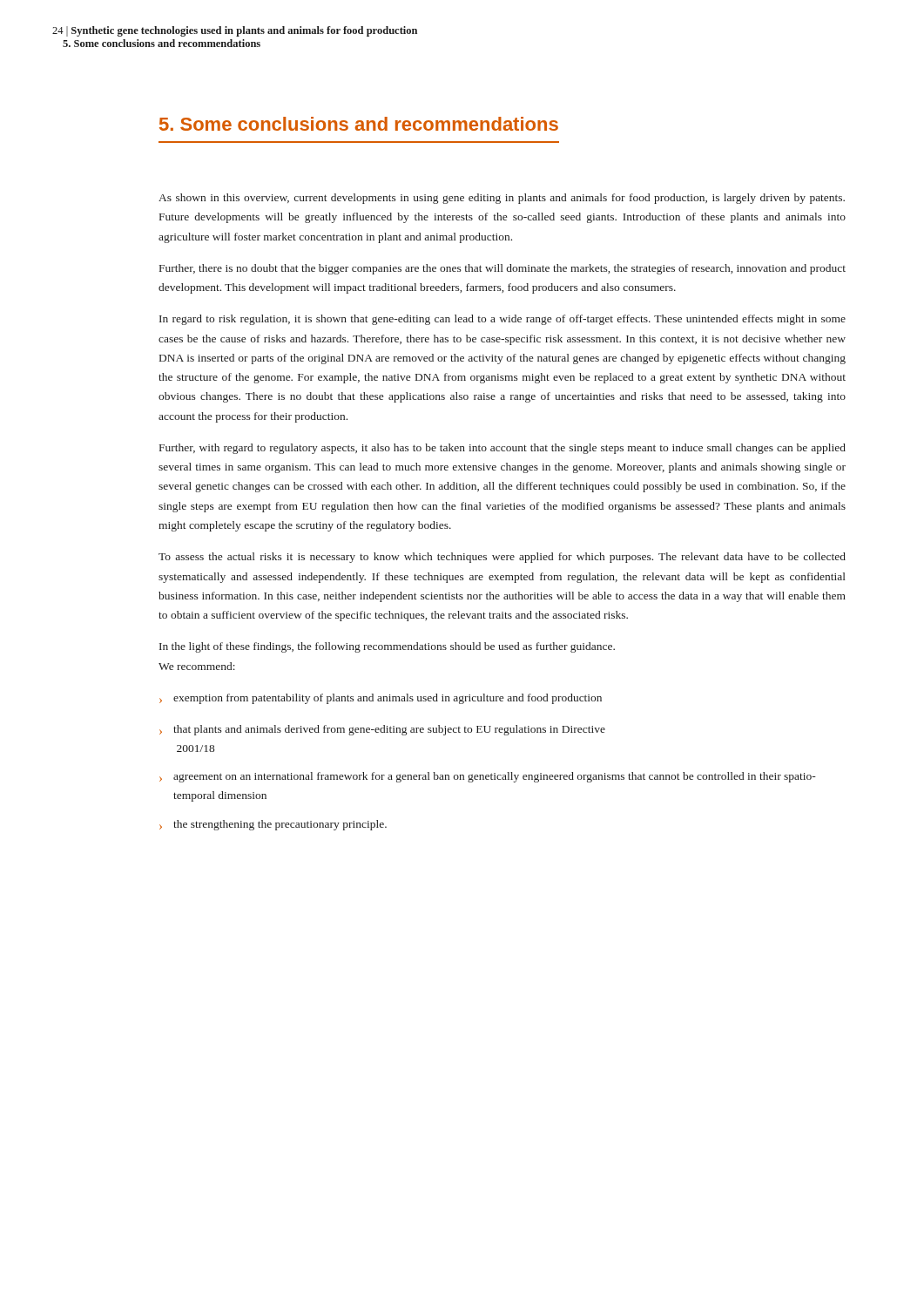Image resolution: width=924 pixels, height=1307 pixels.
Task: Find the list item that says "› that plants and animals"
Action: click(x=382, y=739)
